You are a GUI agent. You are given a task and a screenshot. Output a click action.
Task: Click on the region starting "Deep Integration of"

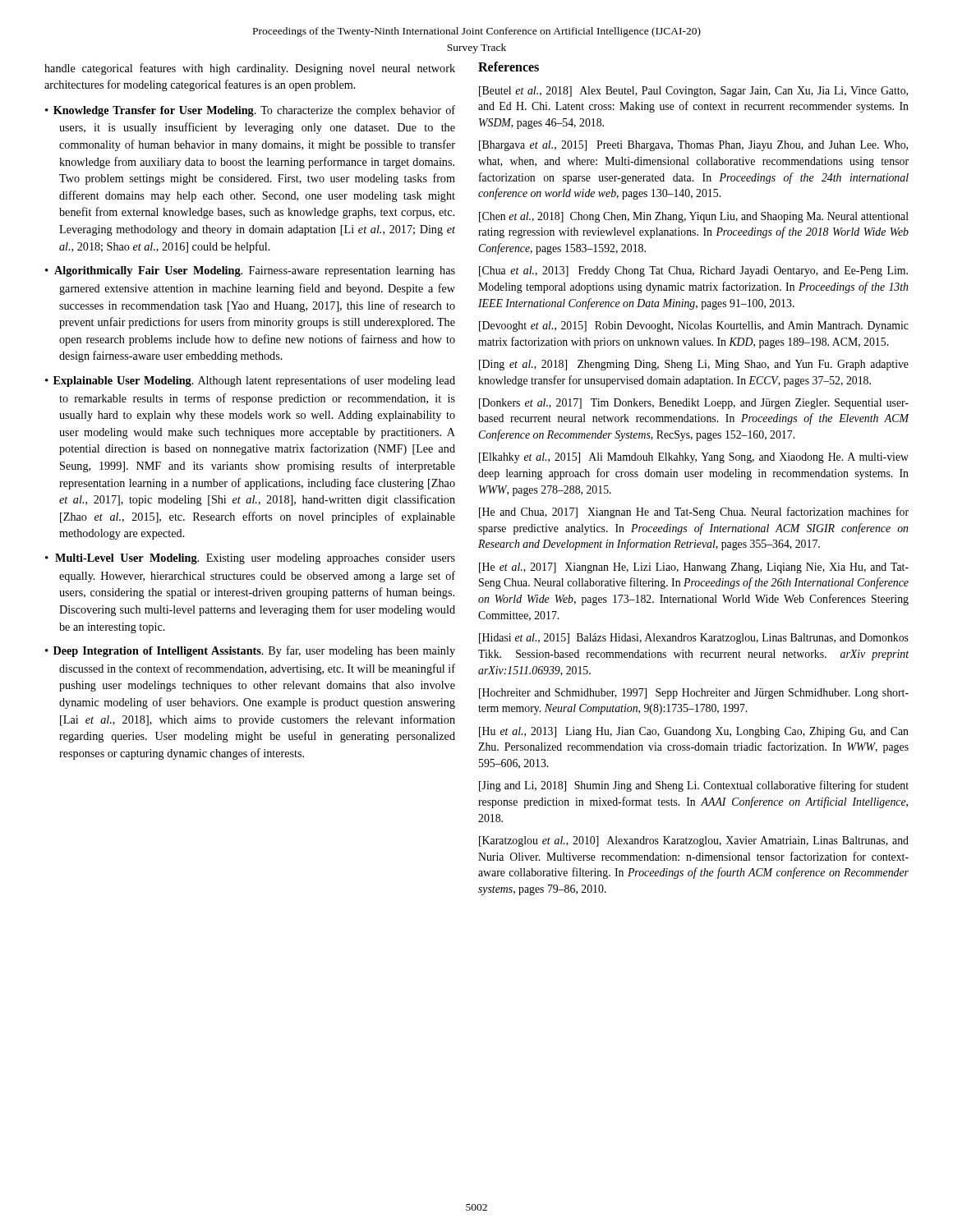[254, 702]
